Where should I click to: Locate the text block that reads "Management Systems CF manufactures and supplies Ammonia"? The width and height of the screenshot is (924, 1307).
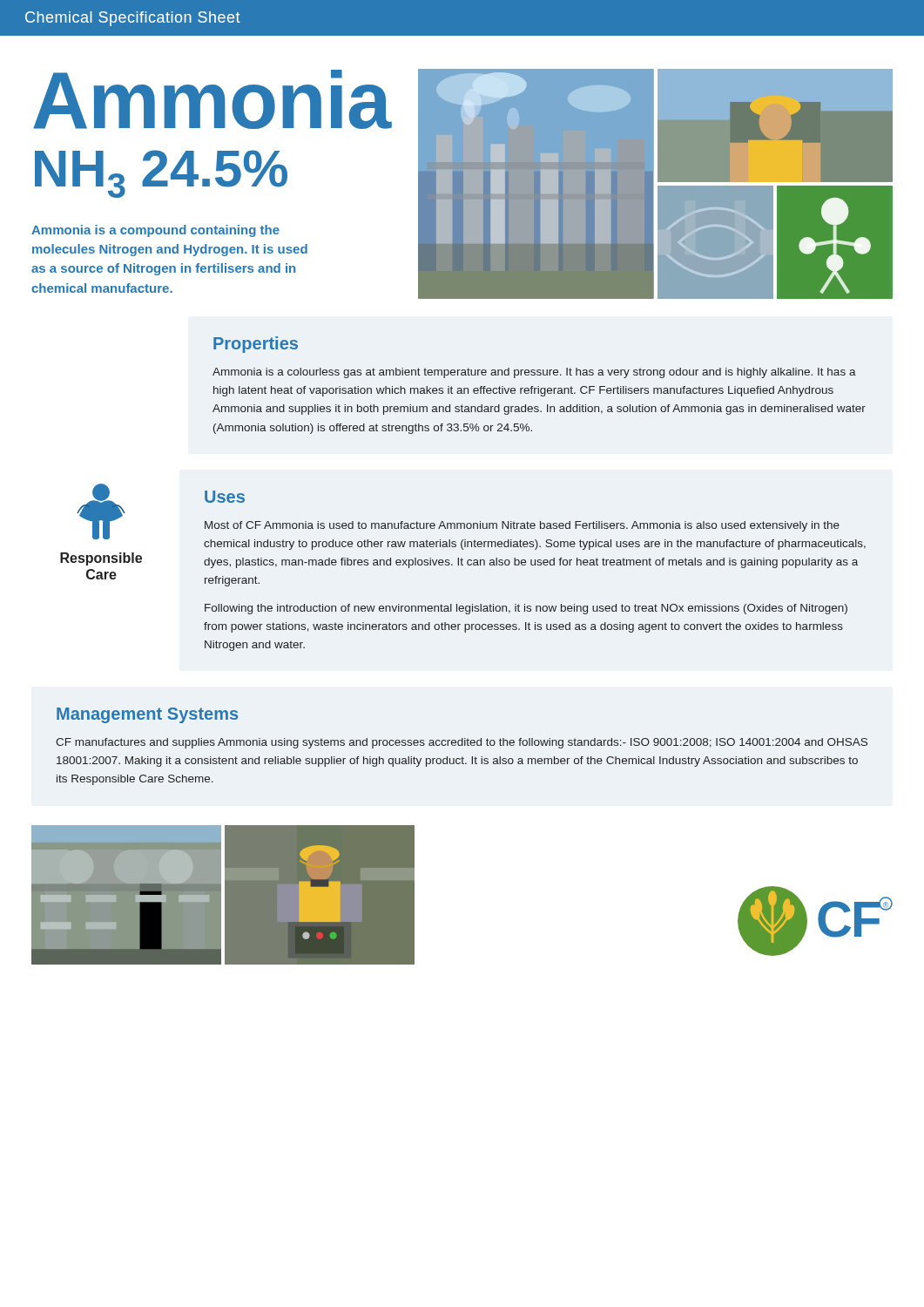[x=462, y=746]
